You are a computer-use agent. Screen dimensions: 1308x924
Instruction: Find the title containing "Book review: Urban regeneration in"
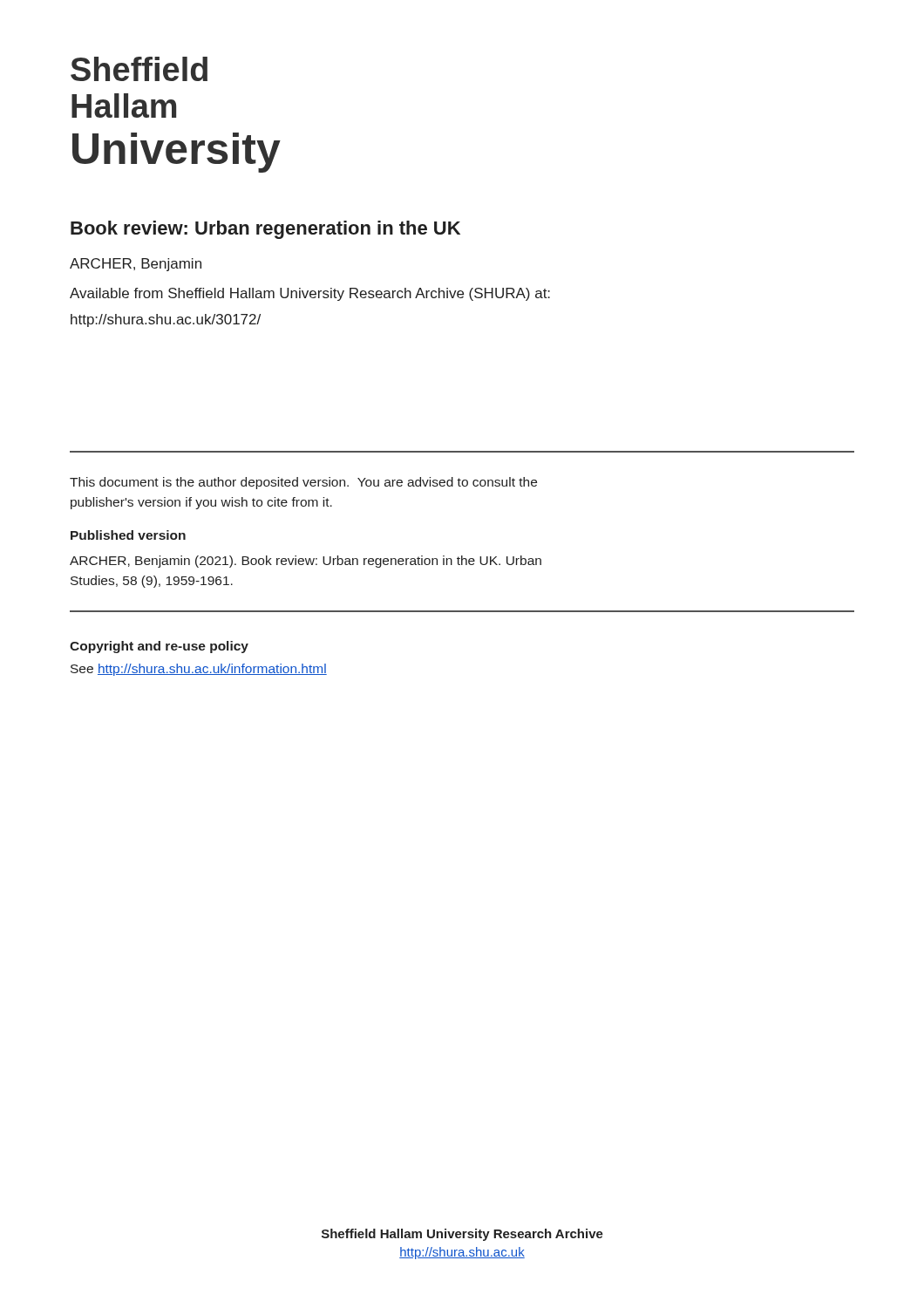point(265,228)
